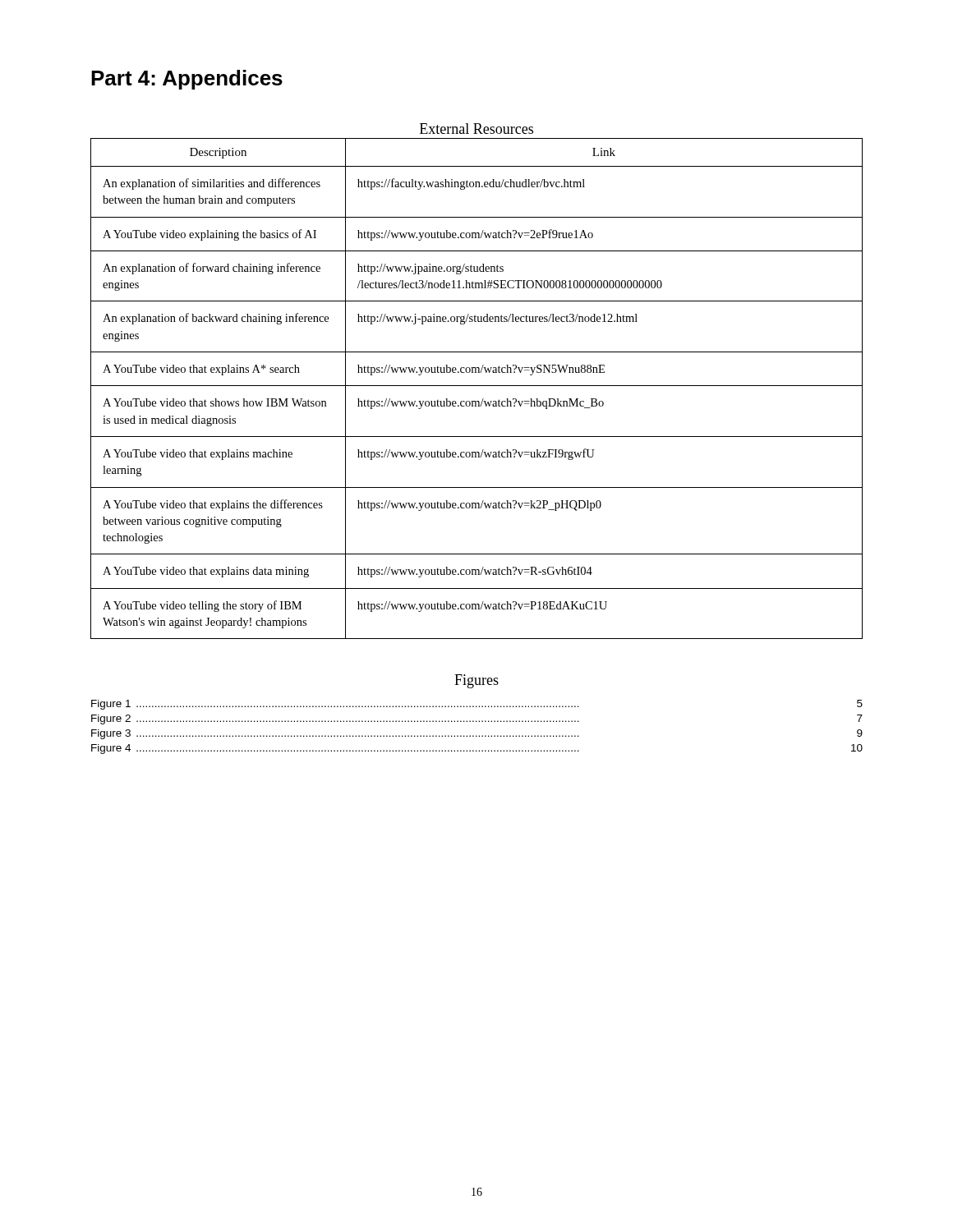This screenshot has height=1232, width=953.
Task: Point to "Figure 1"
Action: point(476,704)
